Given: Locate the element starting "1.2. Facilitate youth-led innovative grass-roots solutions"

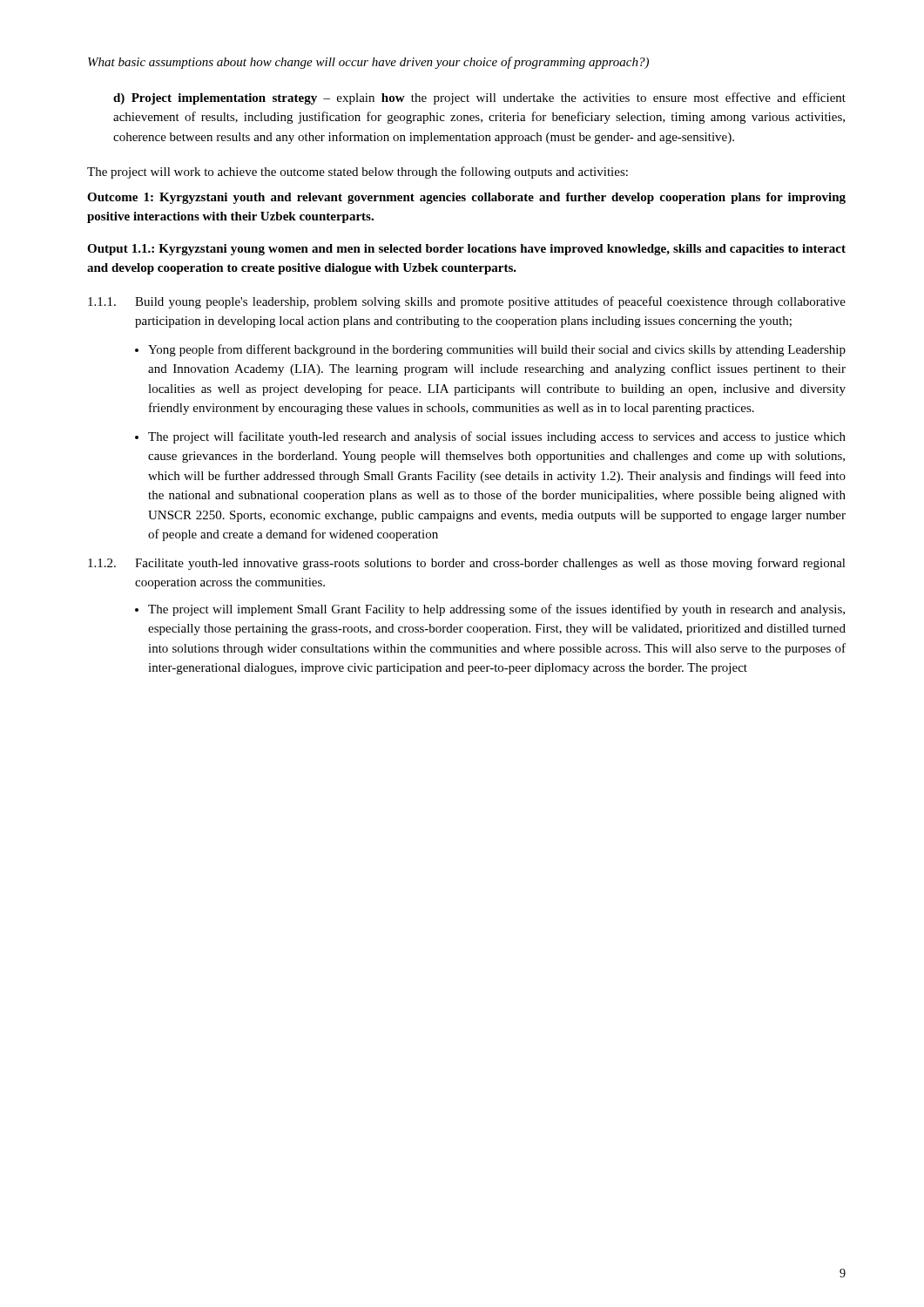Looking at the screenshot, I should 466,572.
